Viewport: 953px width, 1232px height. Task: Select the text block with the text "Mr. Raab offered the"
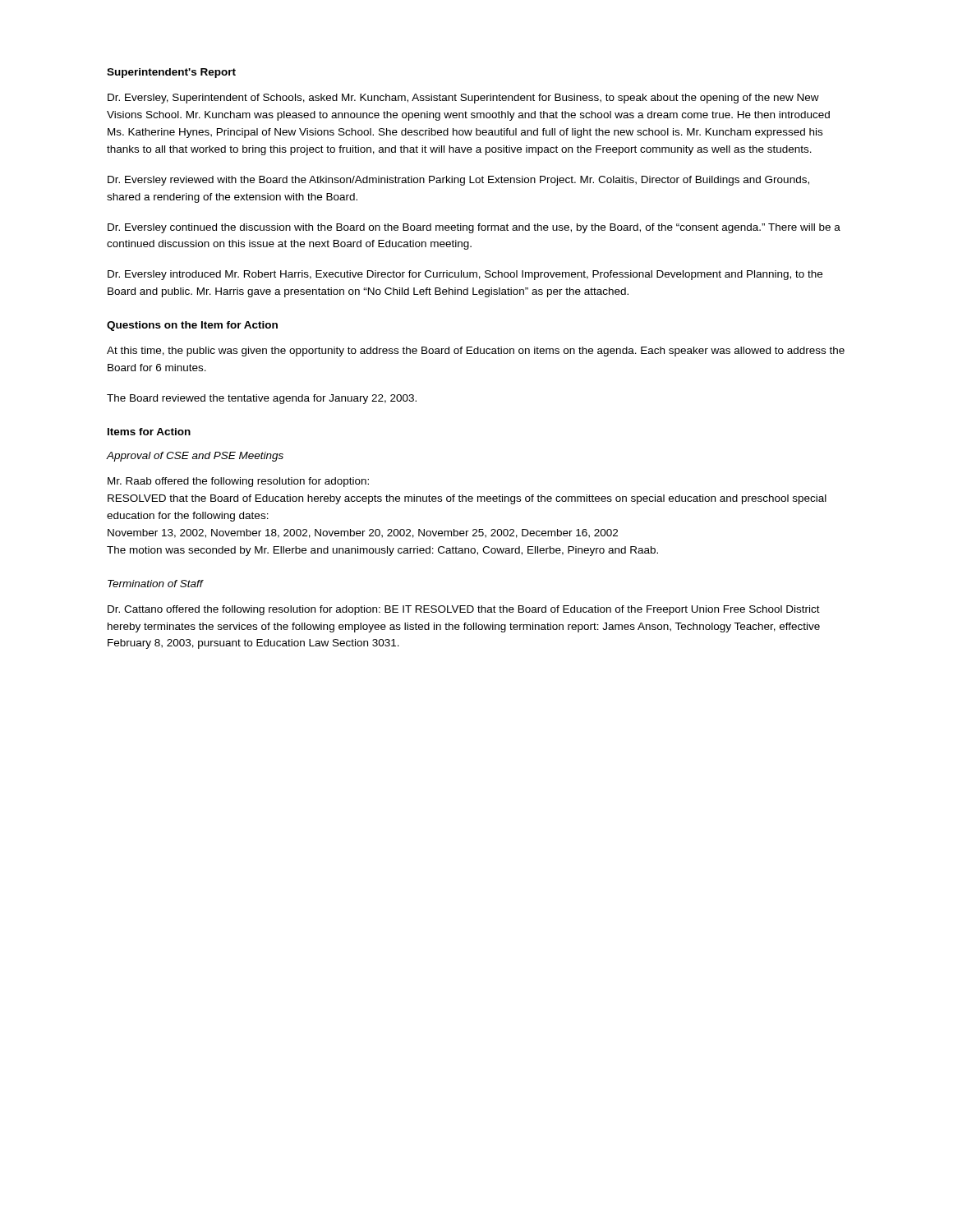238,482
